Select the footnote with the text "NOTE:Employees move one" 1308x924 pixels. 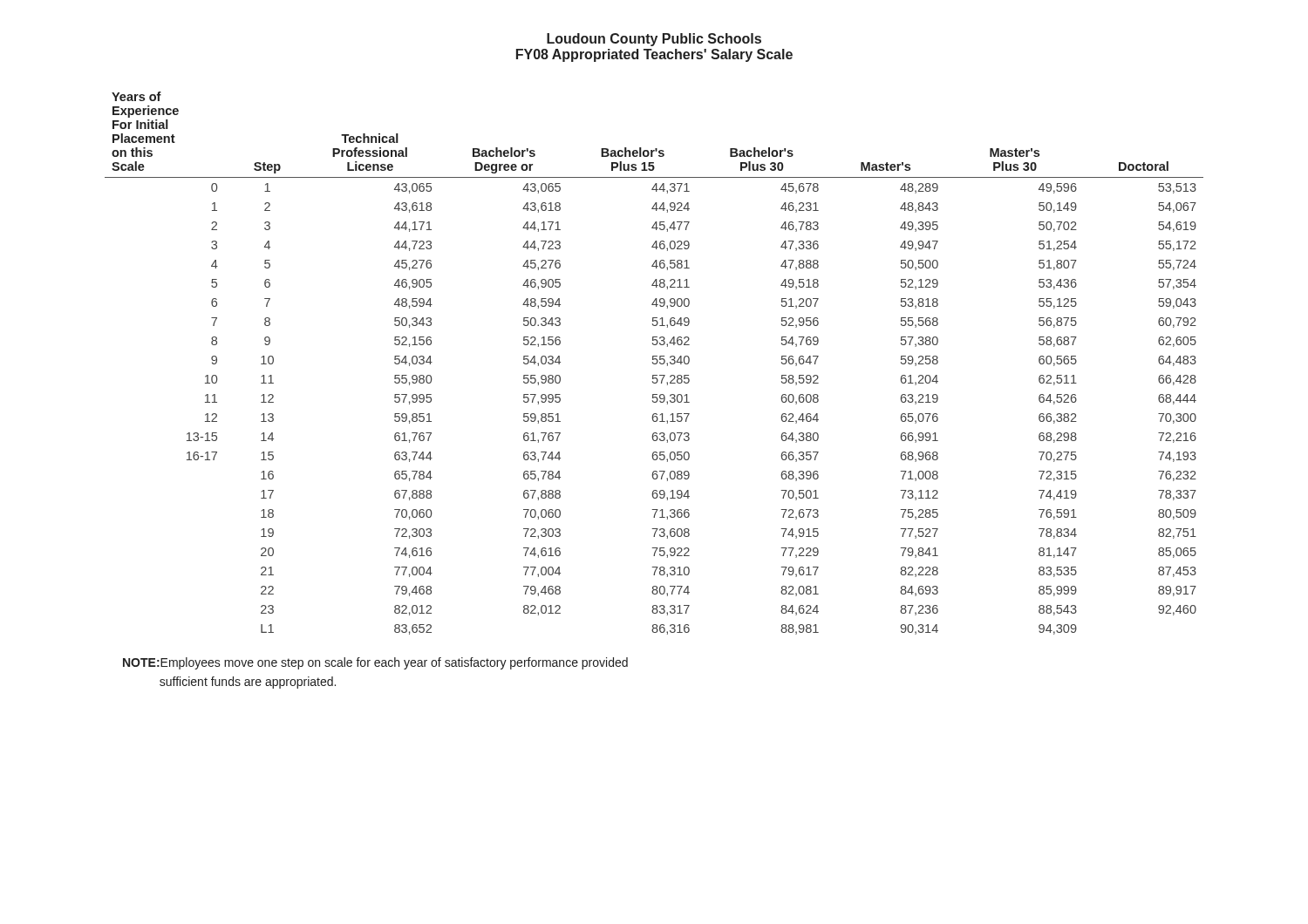(375, 672)
